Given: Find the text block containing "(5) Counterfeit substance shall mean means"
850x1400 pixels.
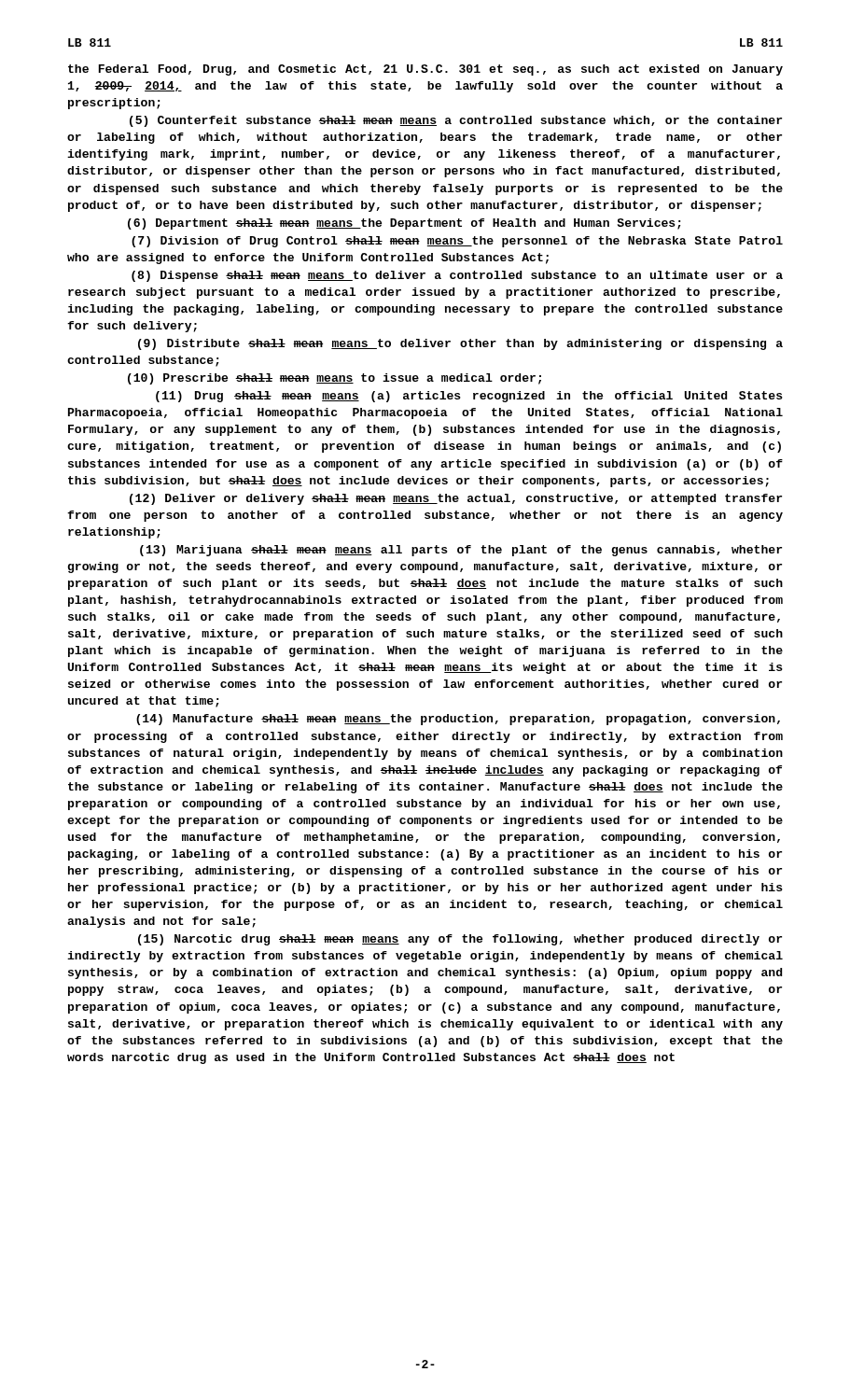Looking at the screenshot, I should point(425,164).
